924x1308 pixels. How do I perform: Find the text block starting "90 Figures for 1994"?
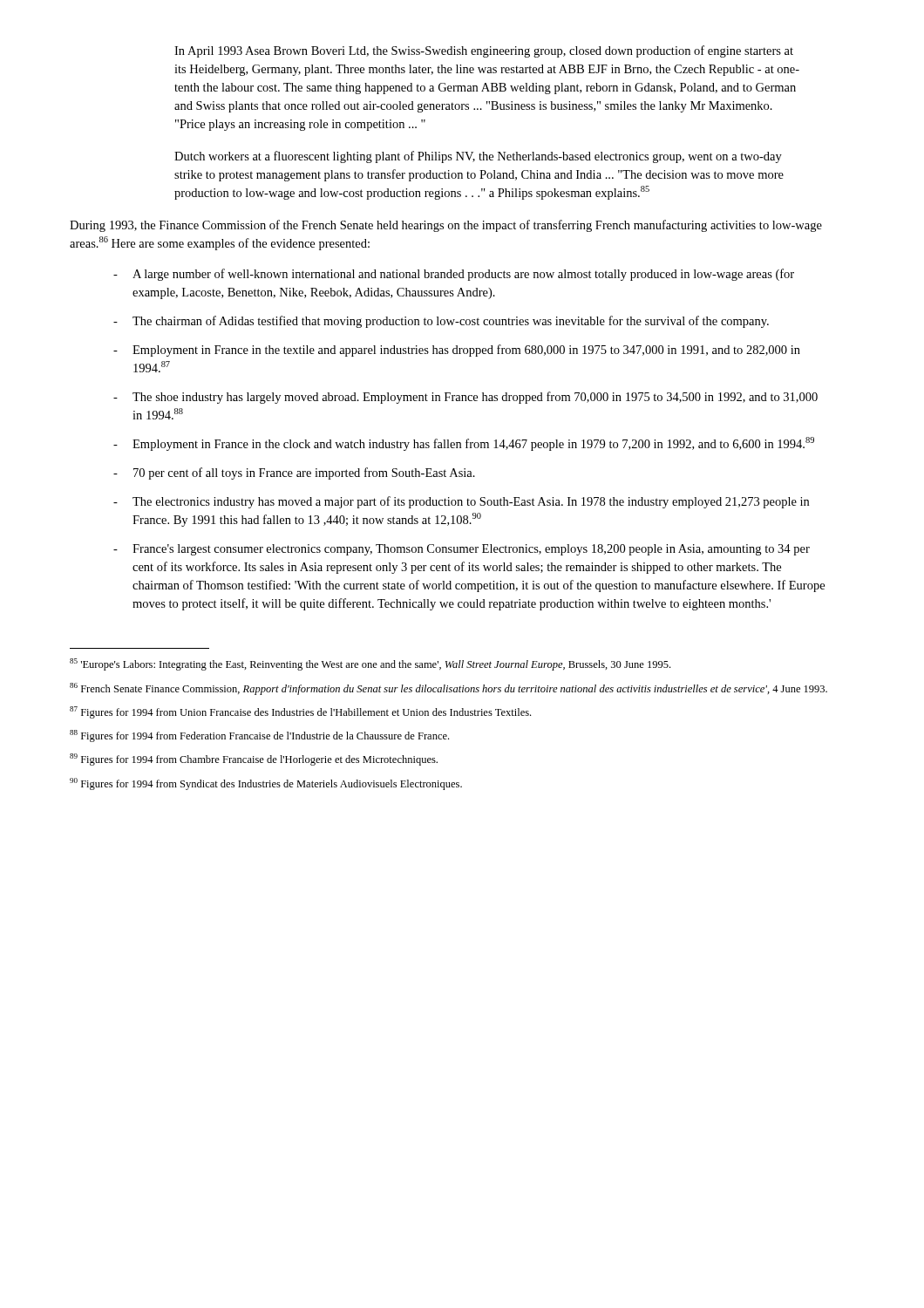(x=266, y=783)
